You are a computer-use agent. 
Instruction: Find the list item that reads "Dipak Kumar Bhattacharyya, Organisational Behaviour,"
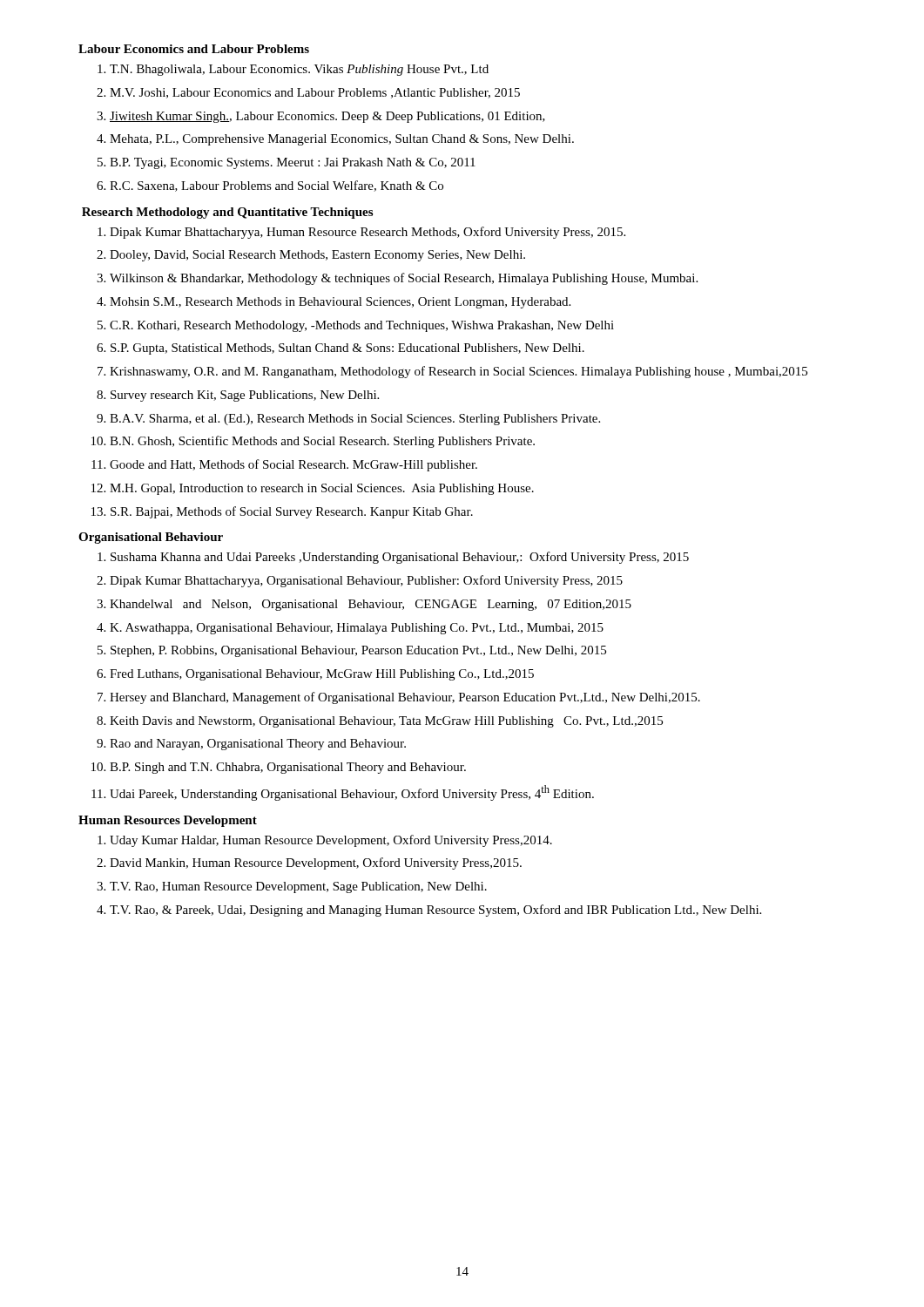366,580
